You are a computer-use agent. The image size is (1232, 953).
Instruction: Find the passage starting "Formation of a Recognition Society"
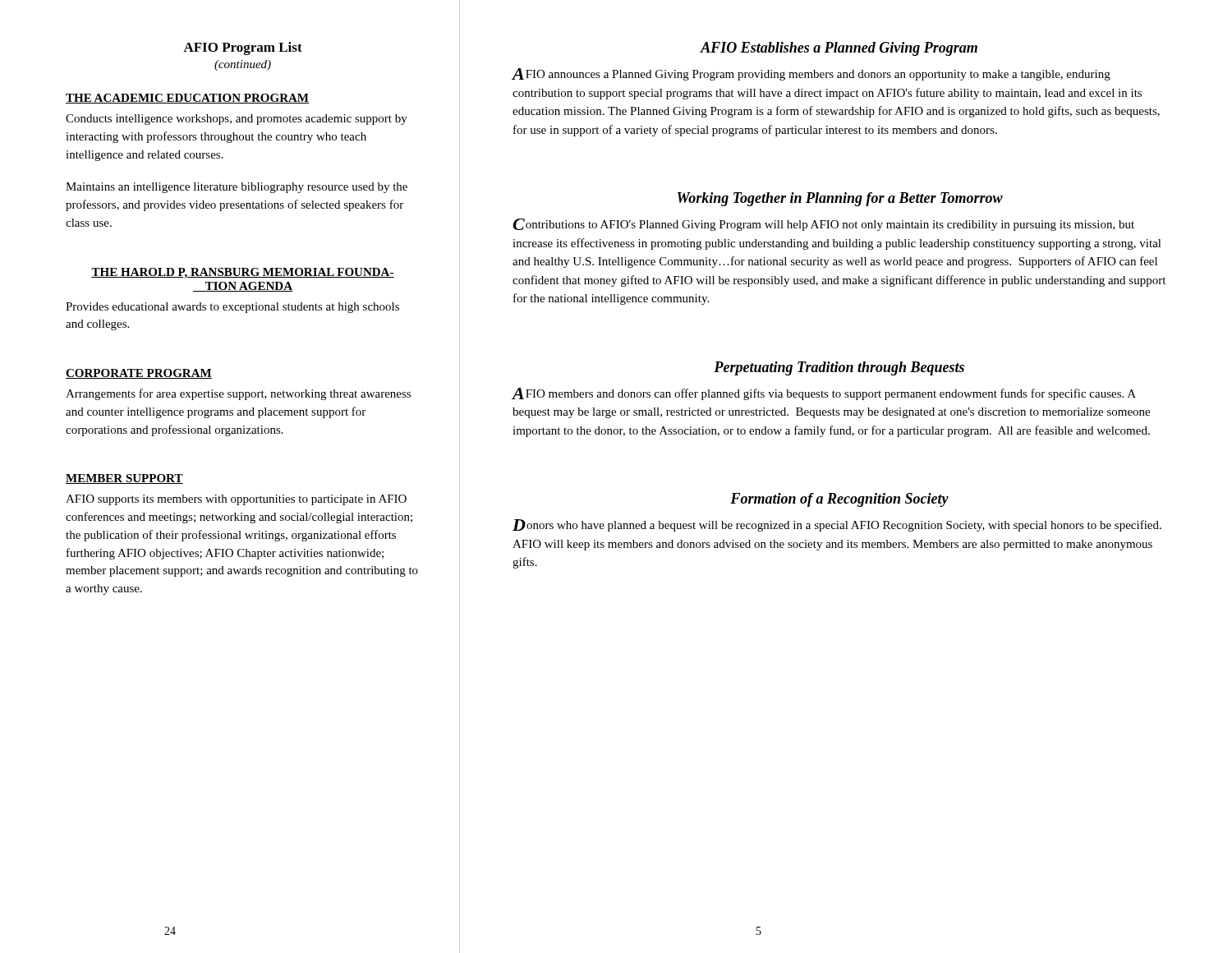pos(839,499)
